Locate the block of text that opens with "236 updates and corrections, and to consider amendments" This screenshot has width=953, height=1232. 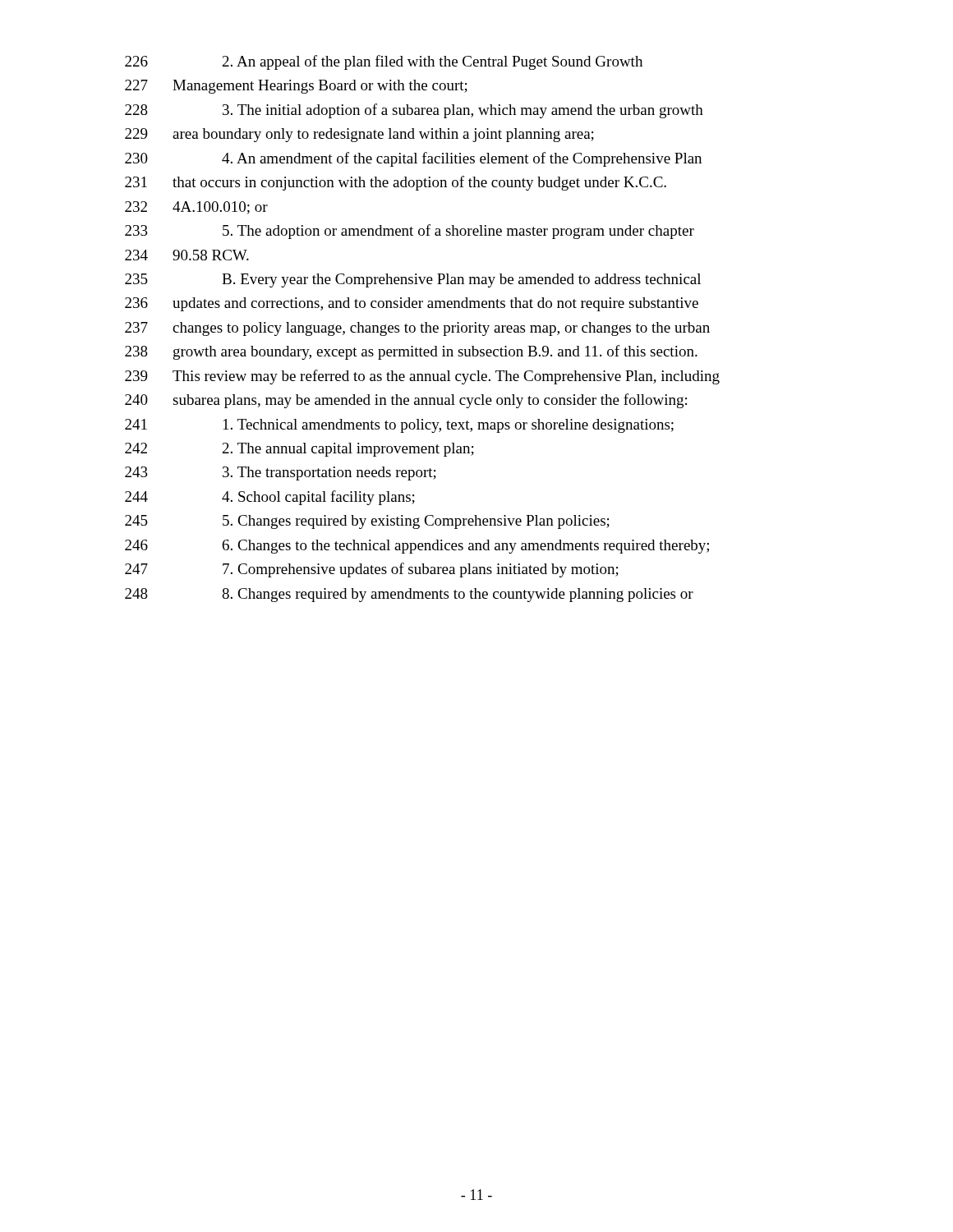(485, 303)
